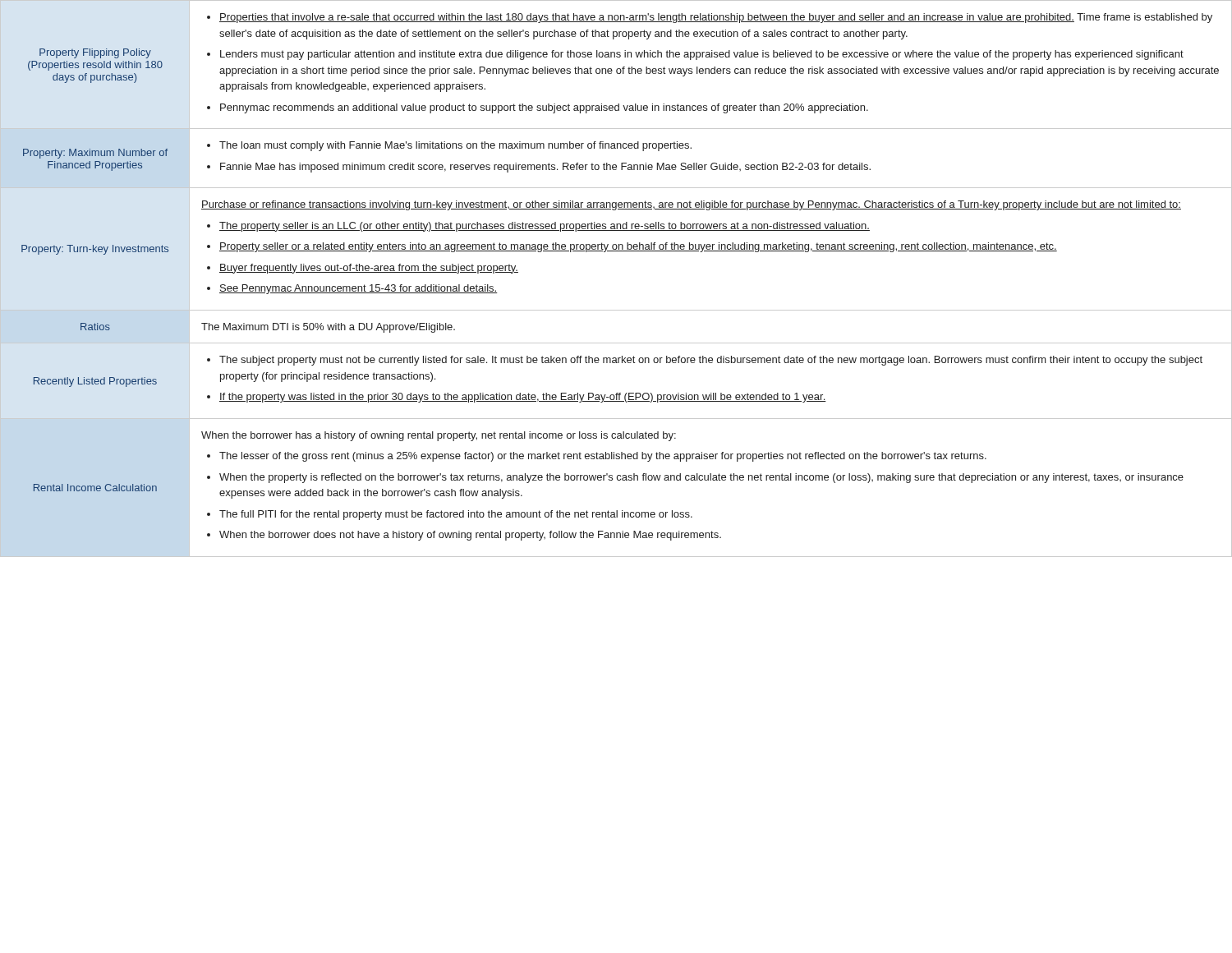The width and height of the screenshot is (1232, 953).
Task: Navigate to the text starting "Recently Listed Properties"
Action: (95, 381)
